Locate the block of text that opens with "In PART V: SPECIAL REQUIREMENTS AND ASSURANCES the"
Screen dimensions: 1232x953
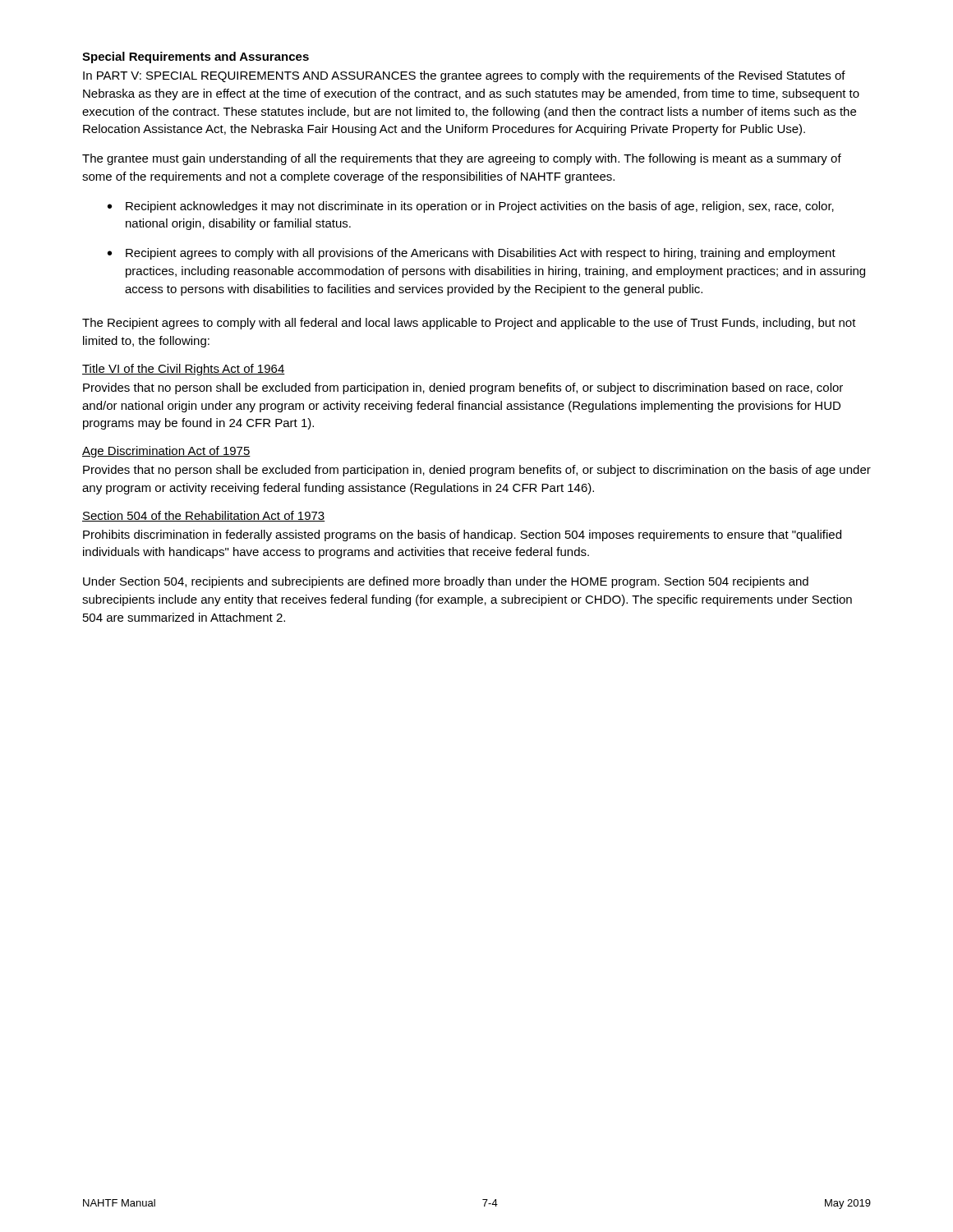476,102
